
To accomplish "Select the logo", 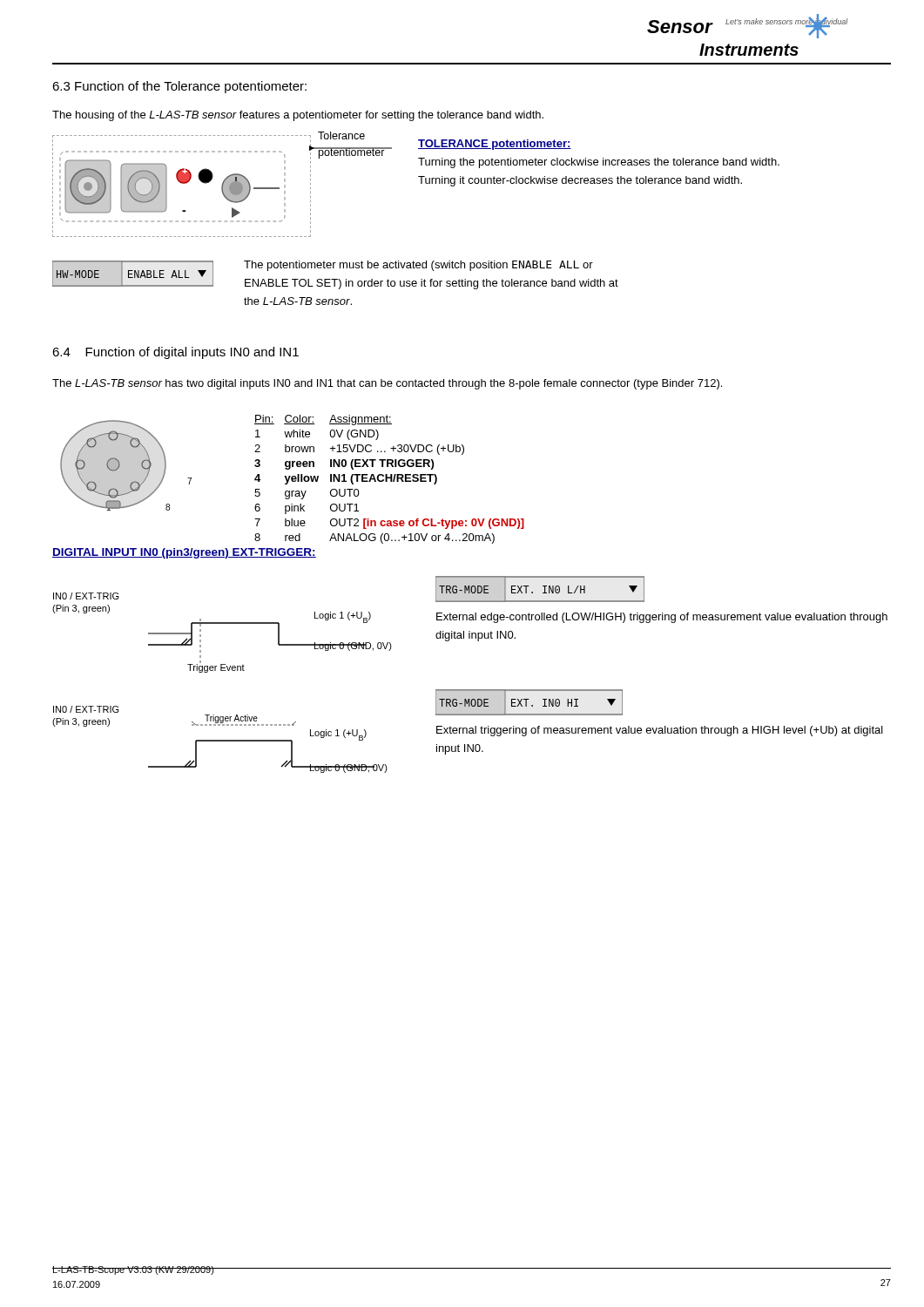I will click(x=769, y=37).
